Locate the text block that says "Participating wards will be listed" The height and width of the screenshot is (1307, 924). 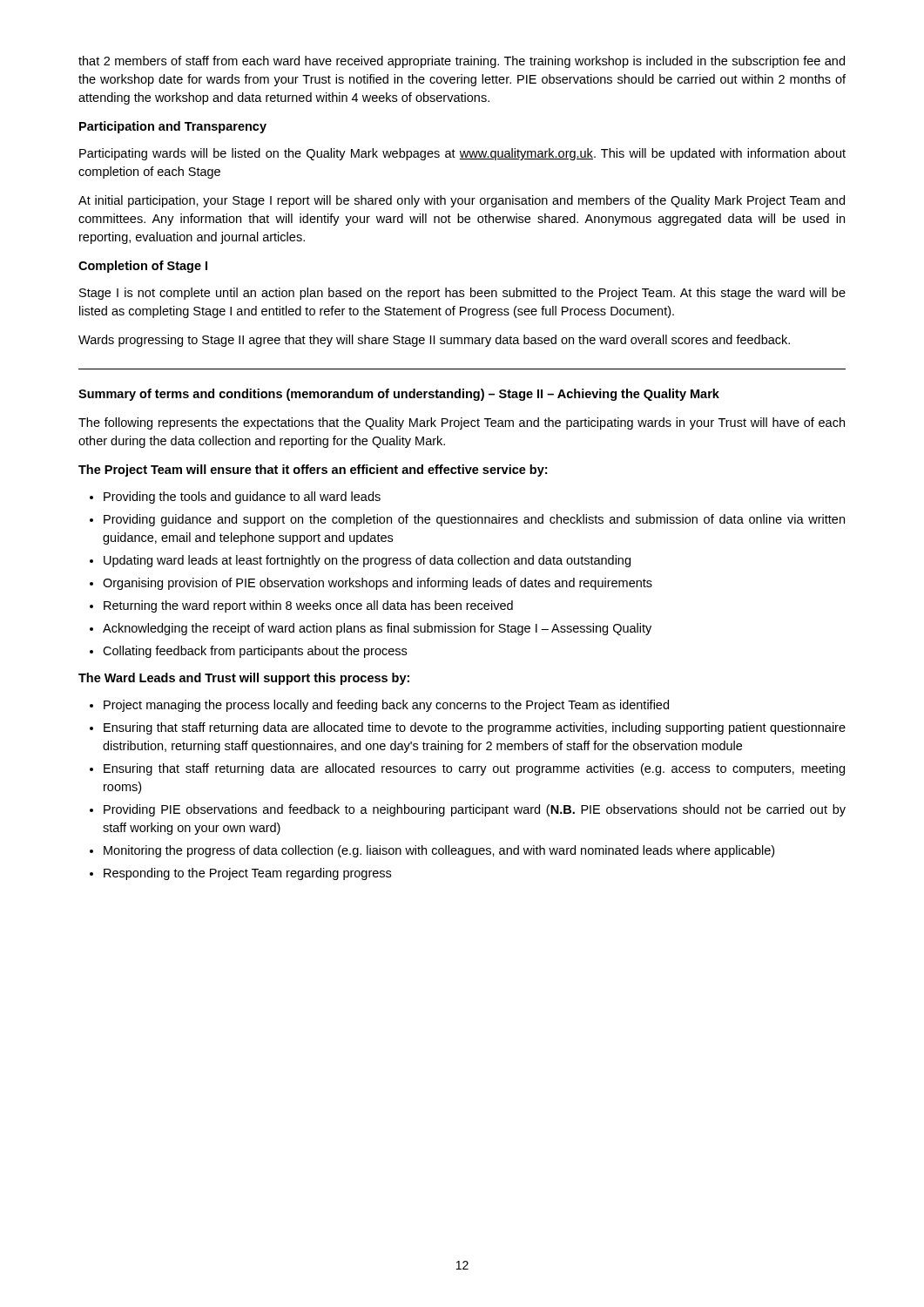(462, 163)
